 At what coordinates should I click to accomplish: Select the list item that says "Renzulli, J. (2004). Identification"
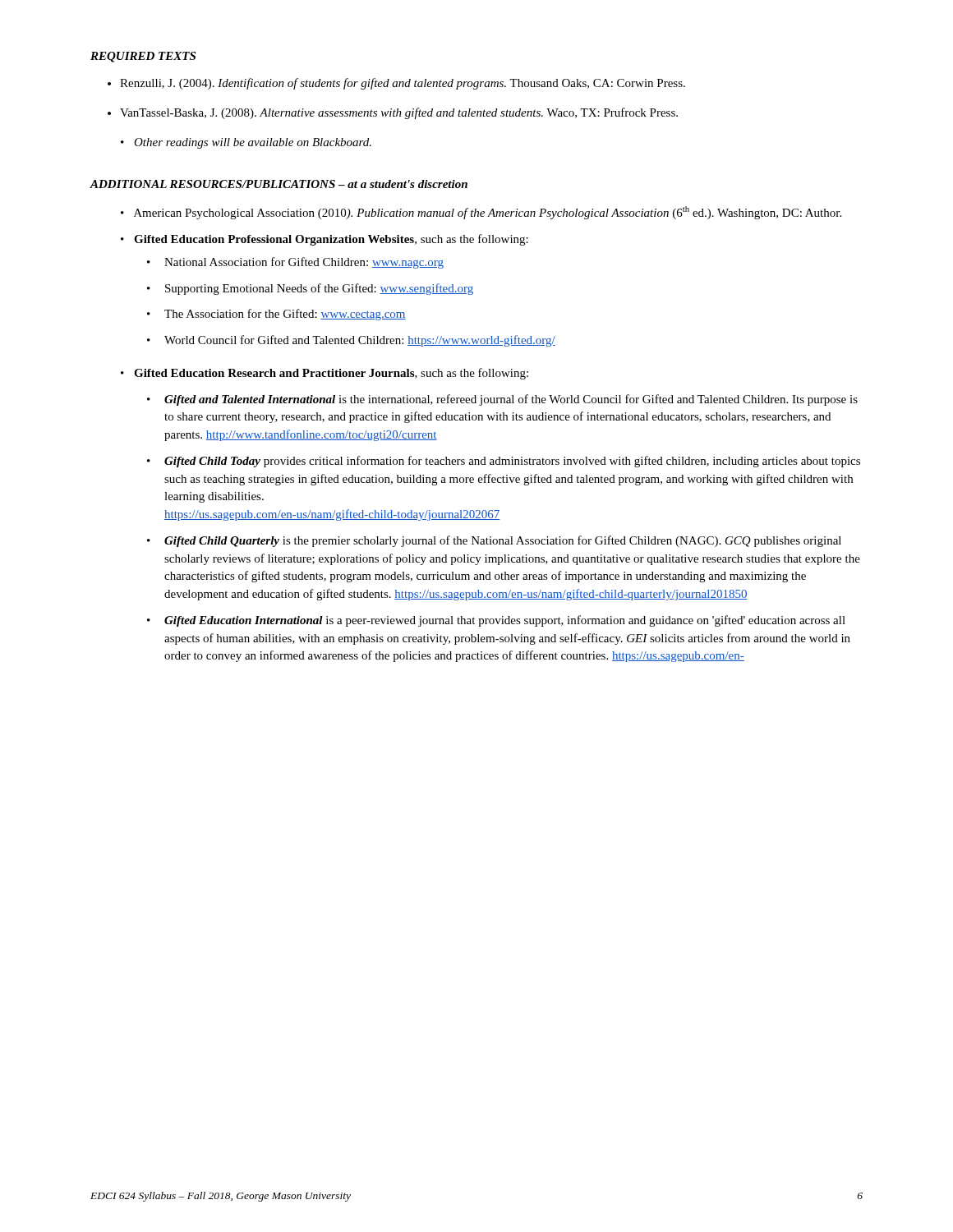403,83
